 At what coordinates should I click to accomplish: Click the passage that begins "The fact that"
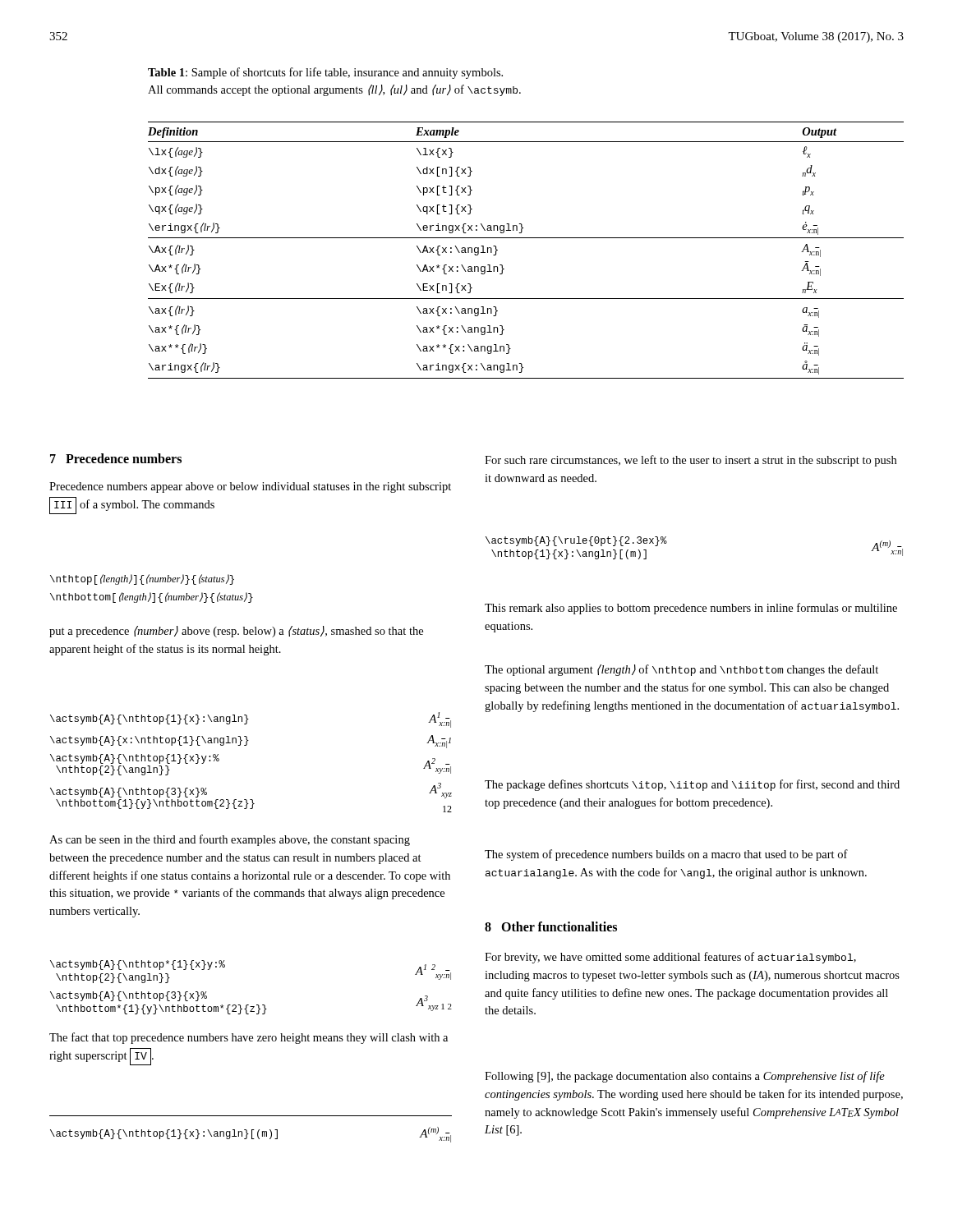click(x=249, y=1048)
